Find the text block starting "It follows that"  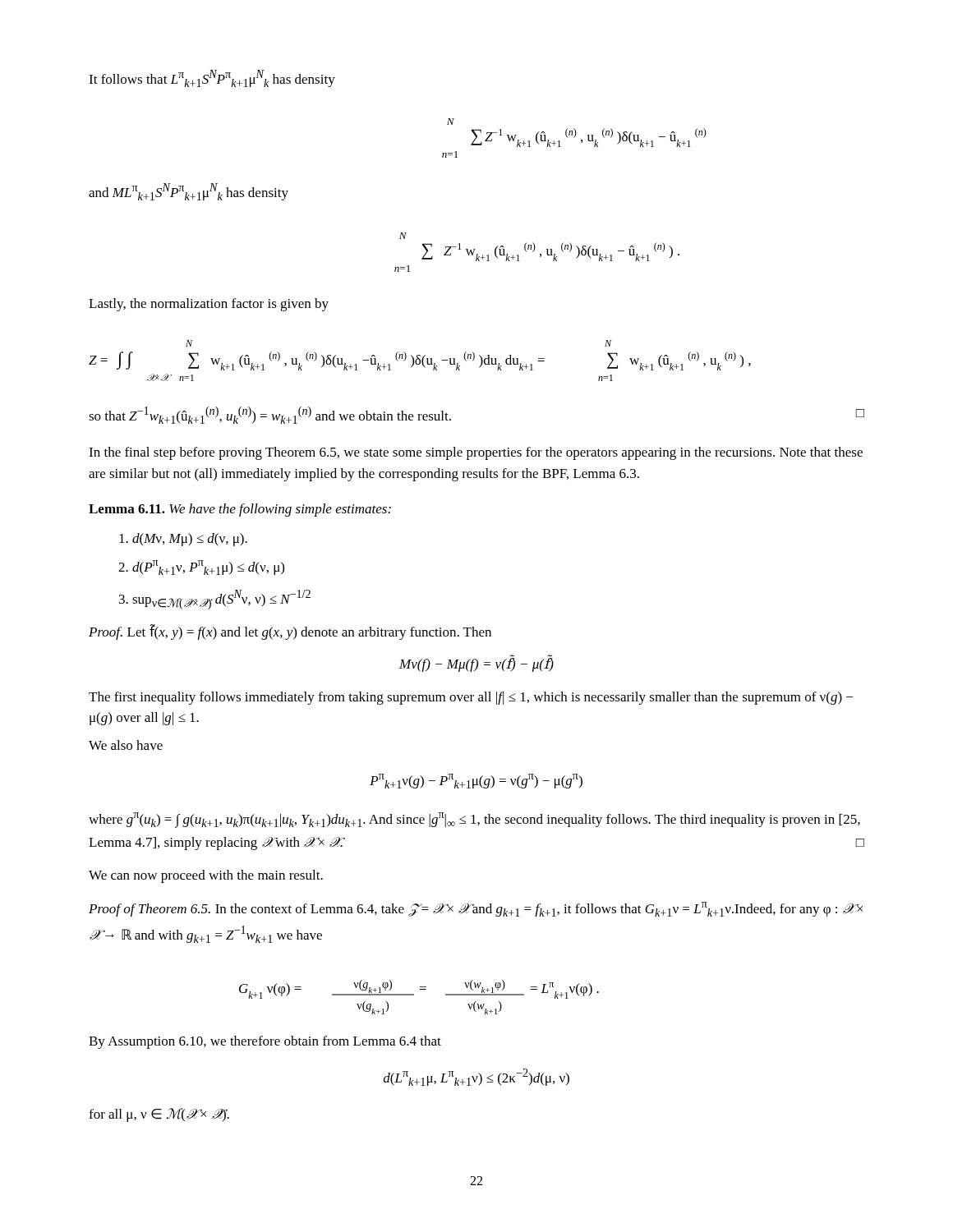tap(212, 78)
